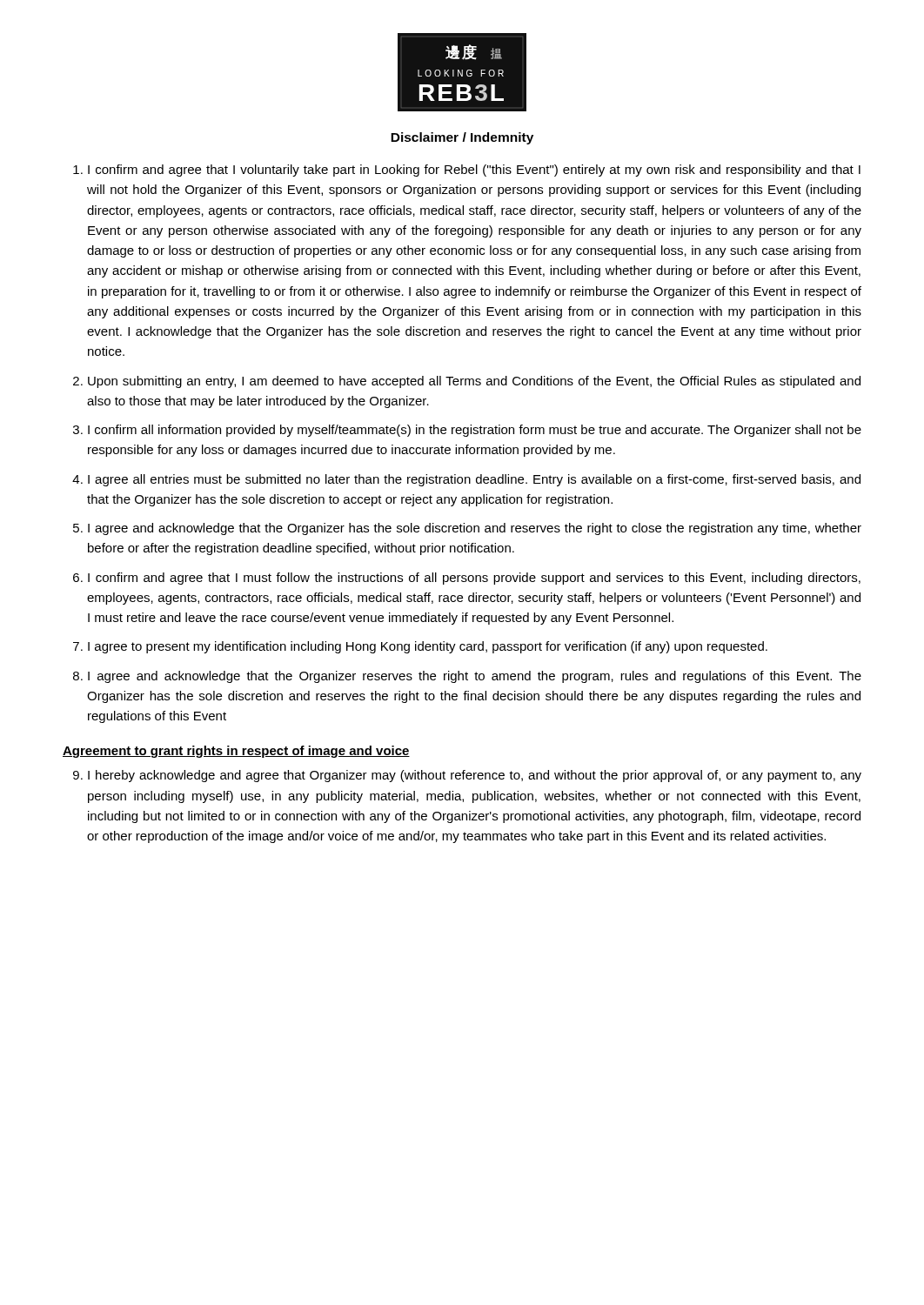The width and height of the screenshot is (924, 1305).
Task: Click on the section header that says "Disclaimer / Indemnity"
Action: click(x=462, y=137)
